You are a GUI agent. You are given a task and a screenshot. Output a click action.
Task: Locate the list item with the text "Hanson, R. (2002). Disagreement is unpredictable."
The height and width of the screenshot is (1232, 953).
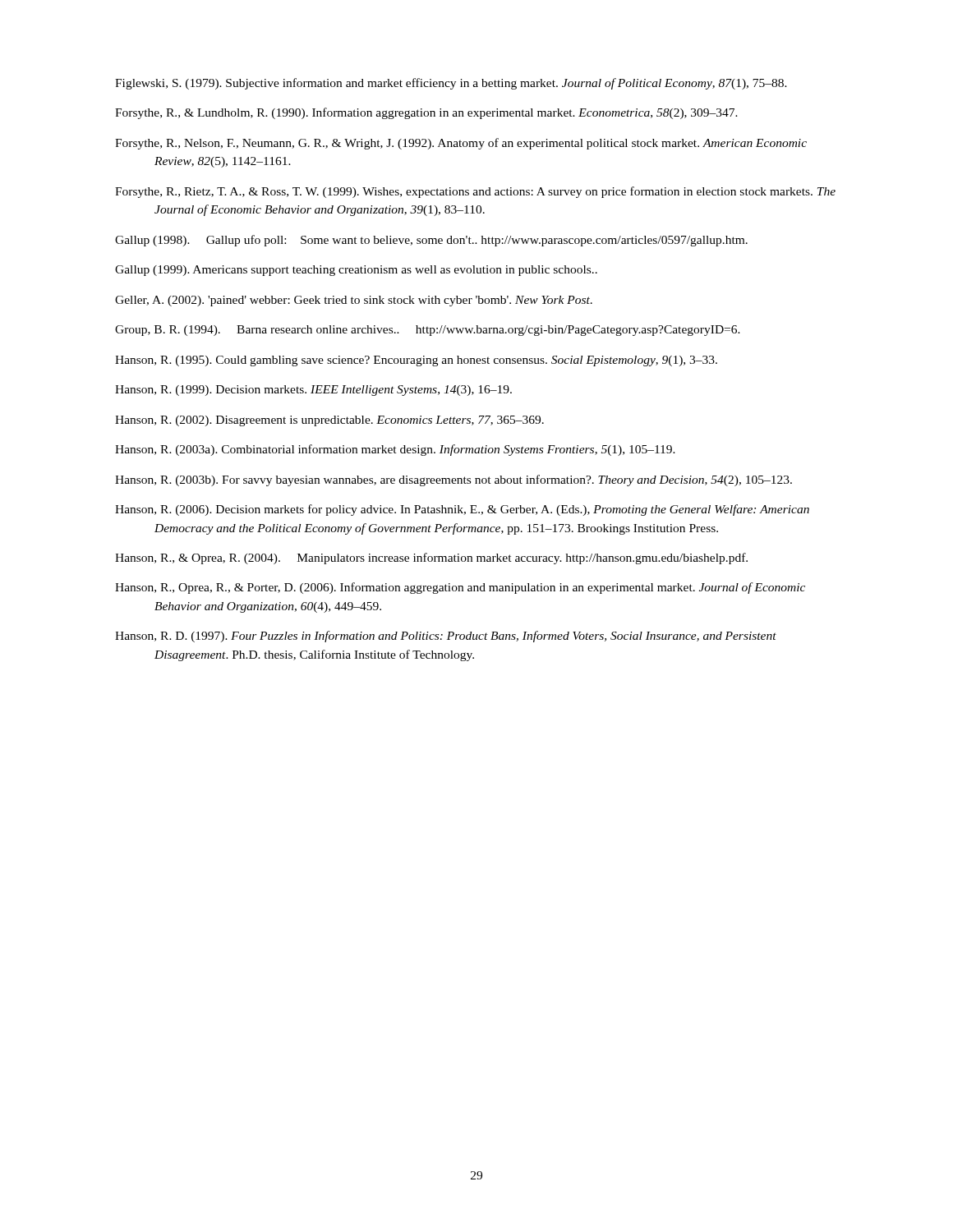[x=330, y=419]
